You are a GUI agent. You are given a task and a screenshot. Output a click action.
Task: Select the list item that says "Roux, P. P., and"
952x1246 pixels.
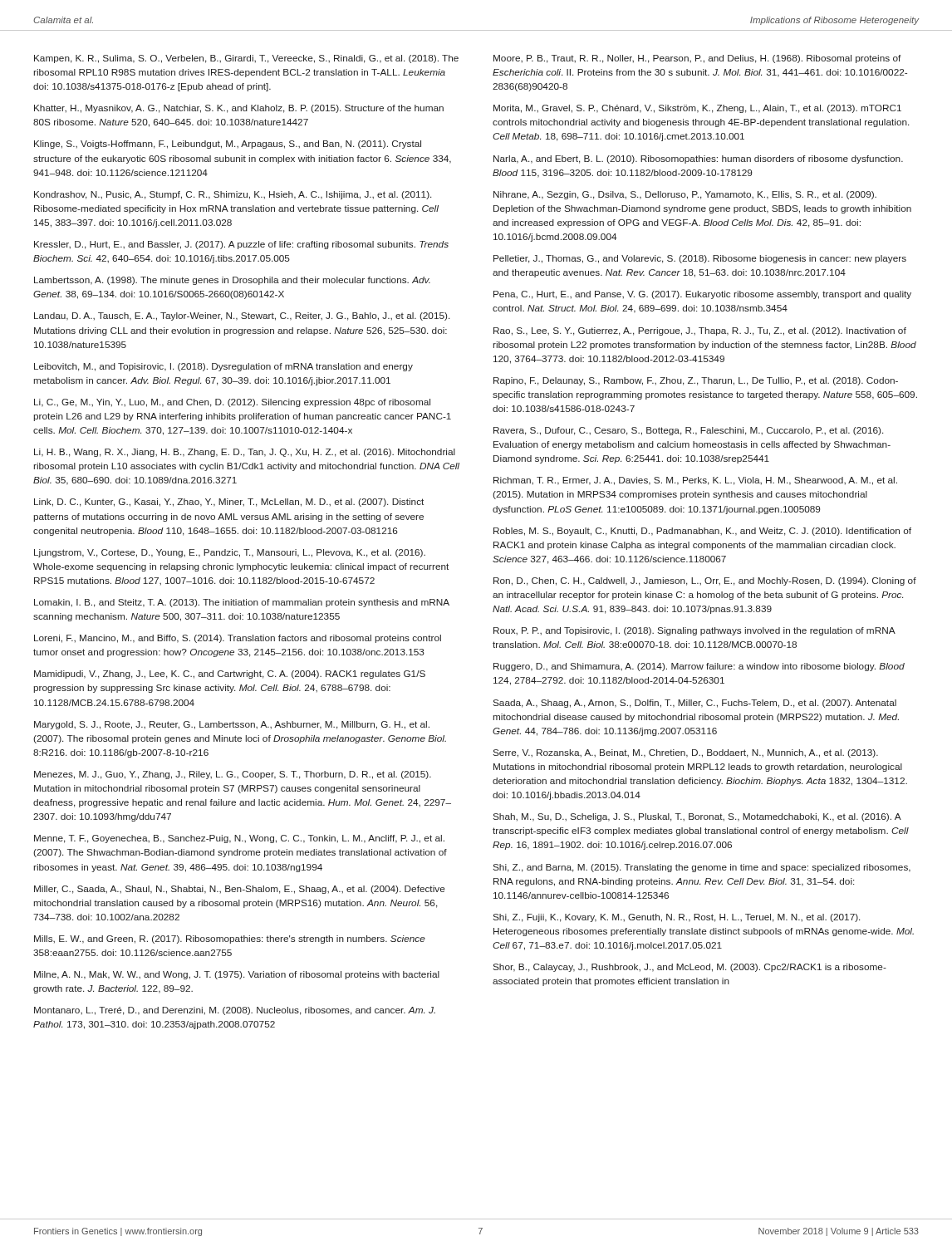(x=694, y=638)
